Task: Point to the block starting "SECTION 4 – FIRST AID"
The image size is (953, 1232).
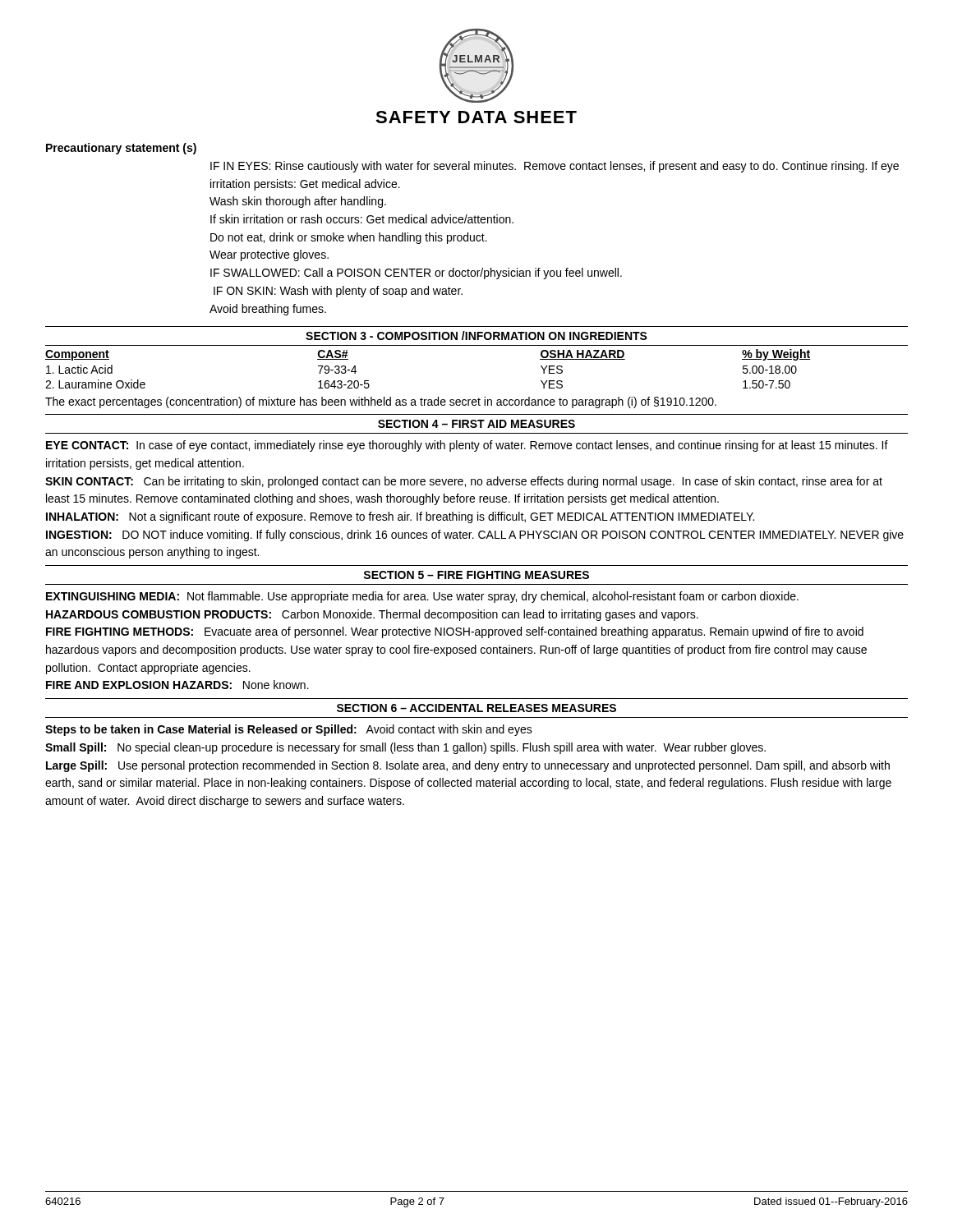Action: 476,424
